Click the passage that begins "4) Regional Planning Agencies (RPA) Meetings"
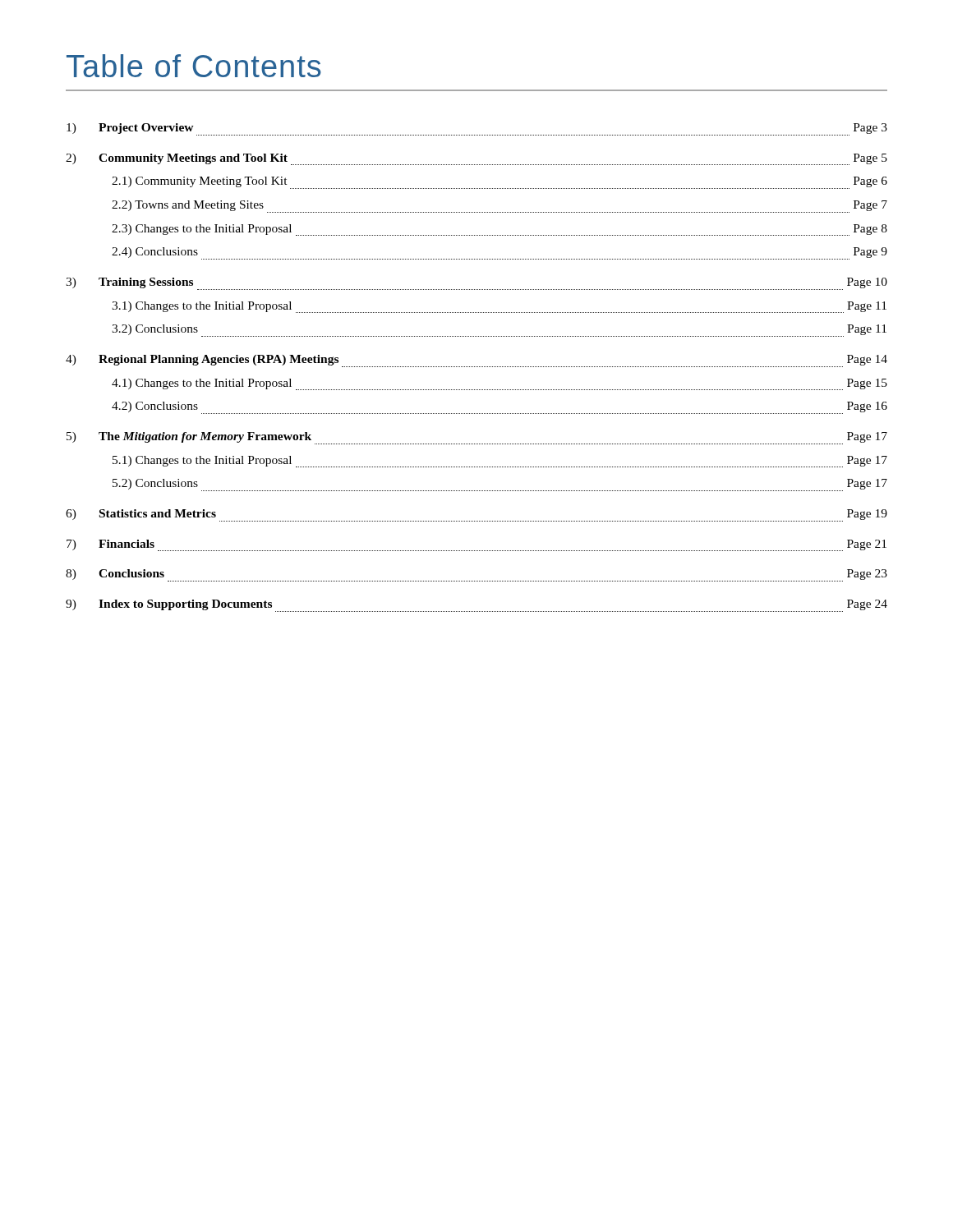The image size is (953, 1232). (x=476, y=359)
